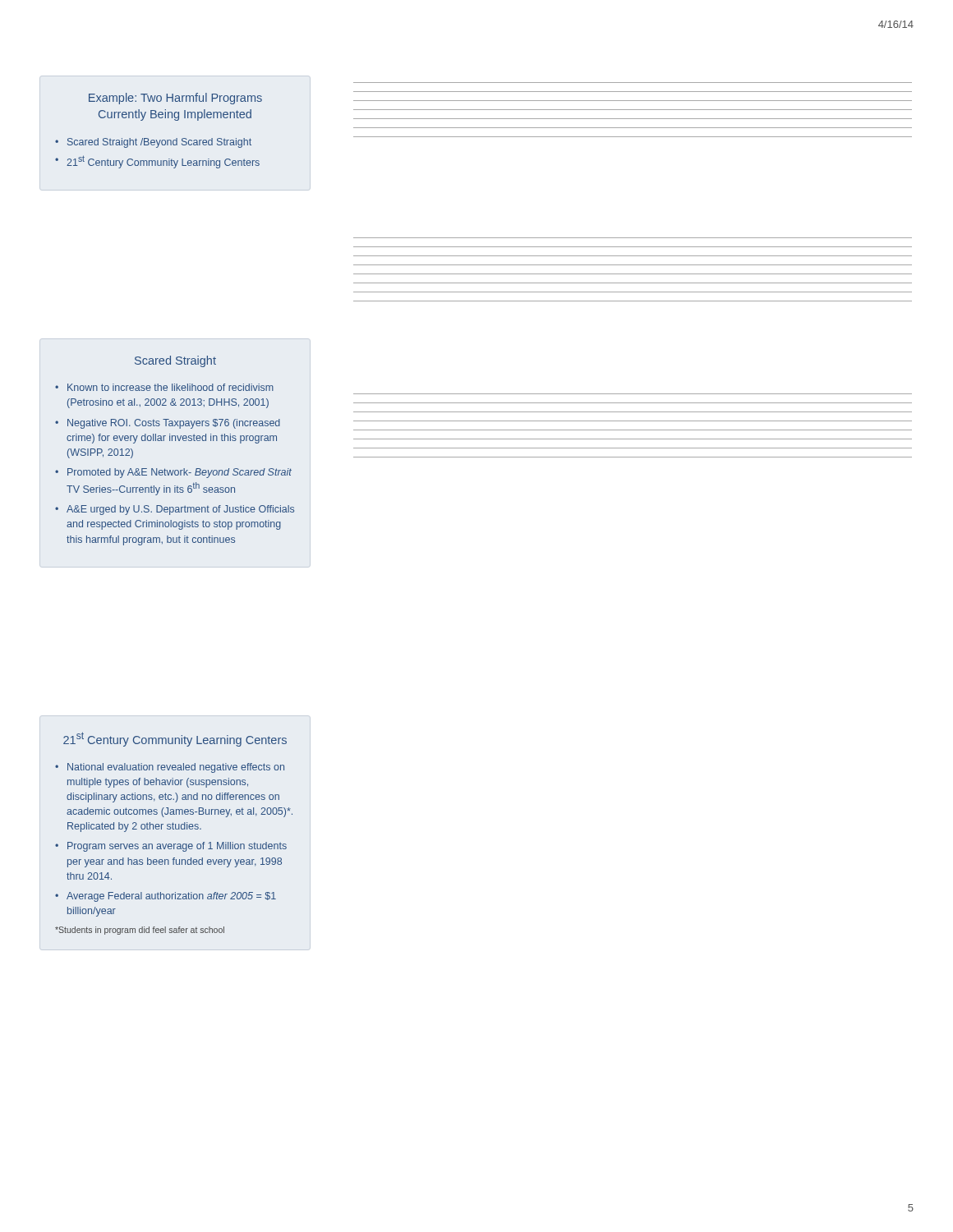This screenshot has height=1232, width=953.
Task: Locate the passage starting "Scared Straight /Beyond Scared Straight"
Action: pyautogui.click(x=159, y=142)
